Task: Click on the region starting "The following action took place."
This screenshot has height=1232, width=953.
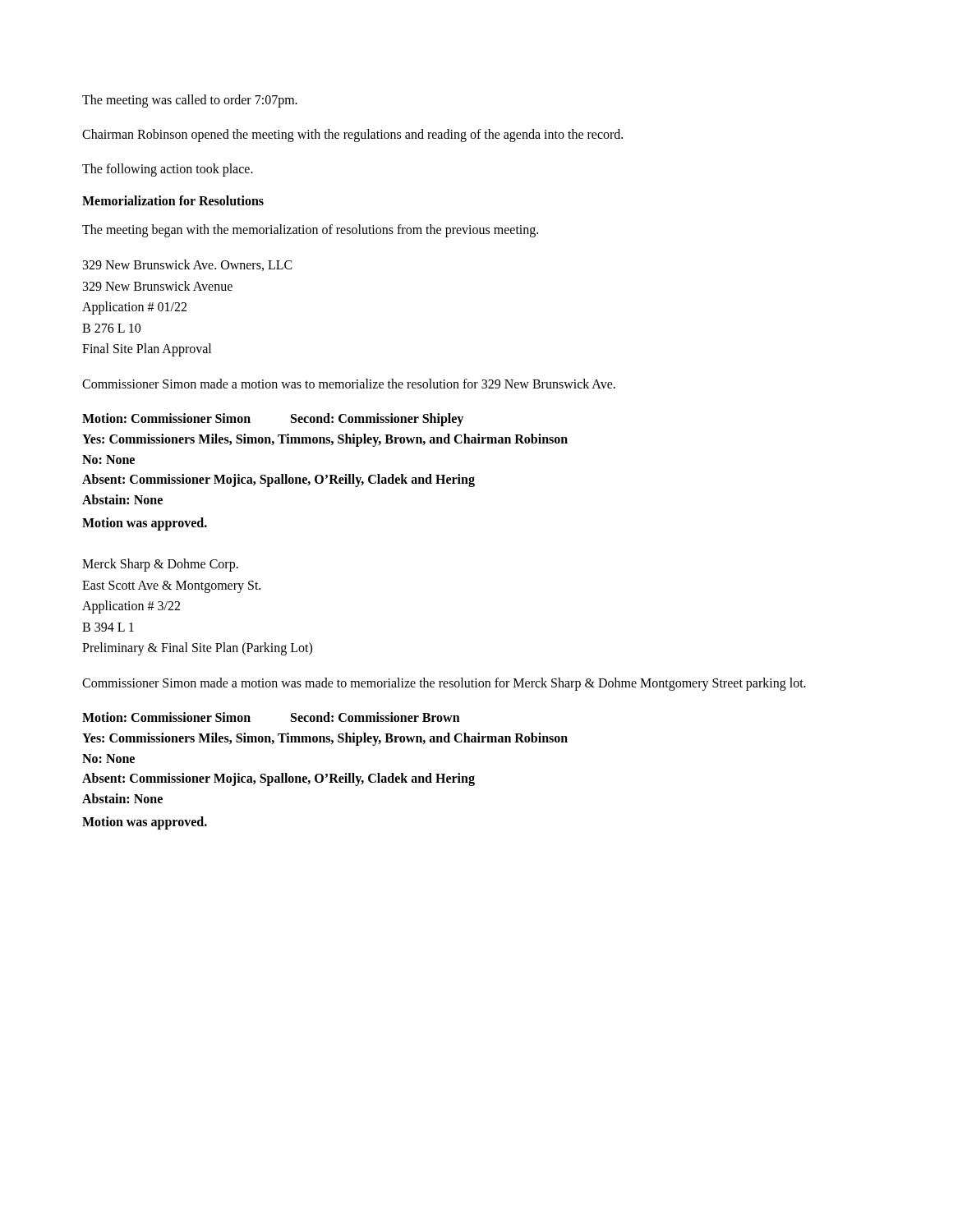Action: [x=168, y=169]
